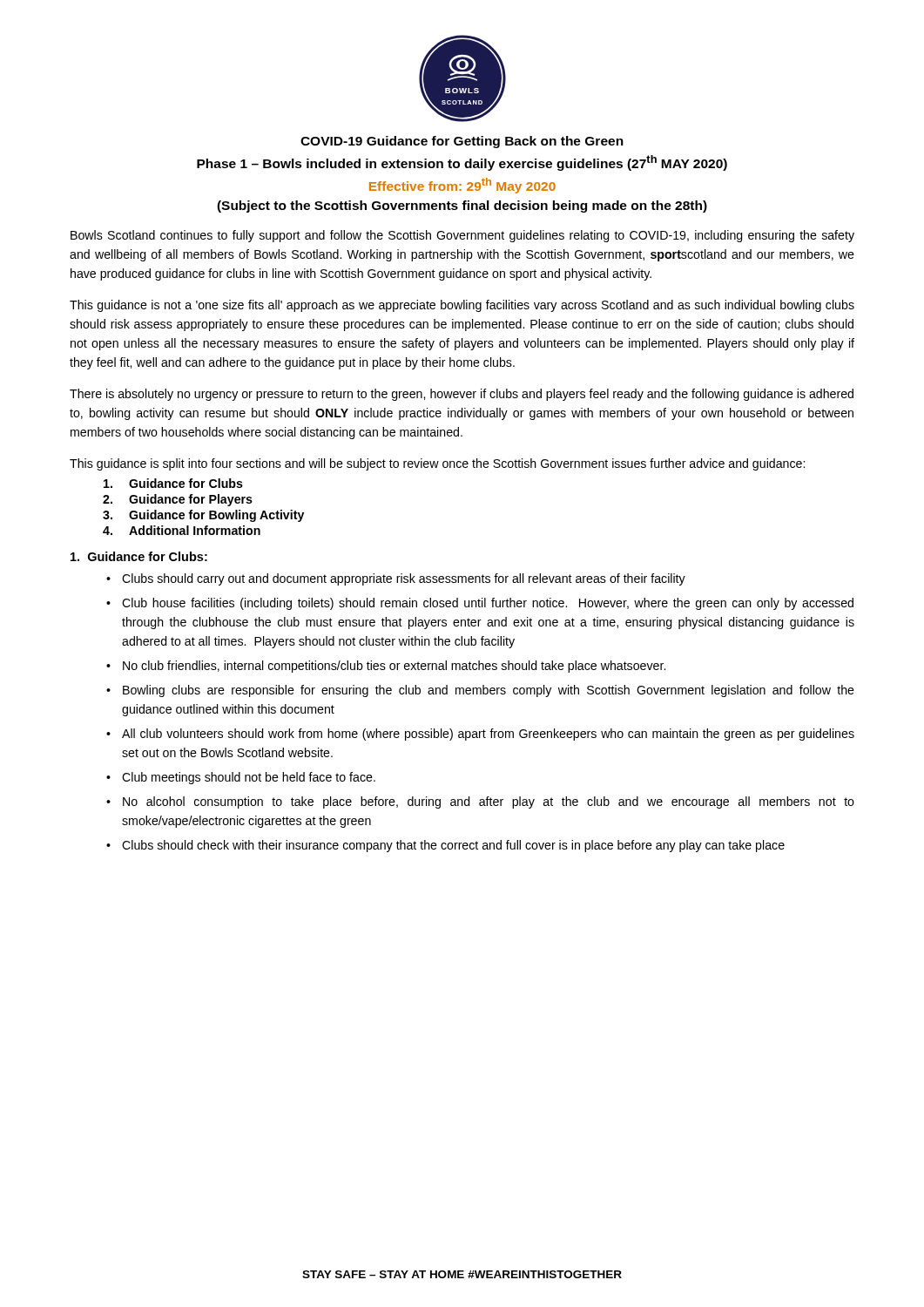This screenshot has width=924, height=1307.
Task: Point to the region starting "3.Guidance for Bowling"
Action: coord(203,515)
